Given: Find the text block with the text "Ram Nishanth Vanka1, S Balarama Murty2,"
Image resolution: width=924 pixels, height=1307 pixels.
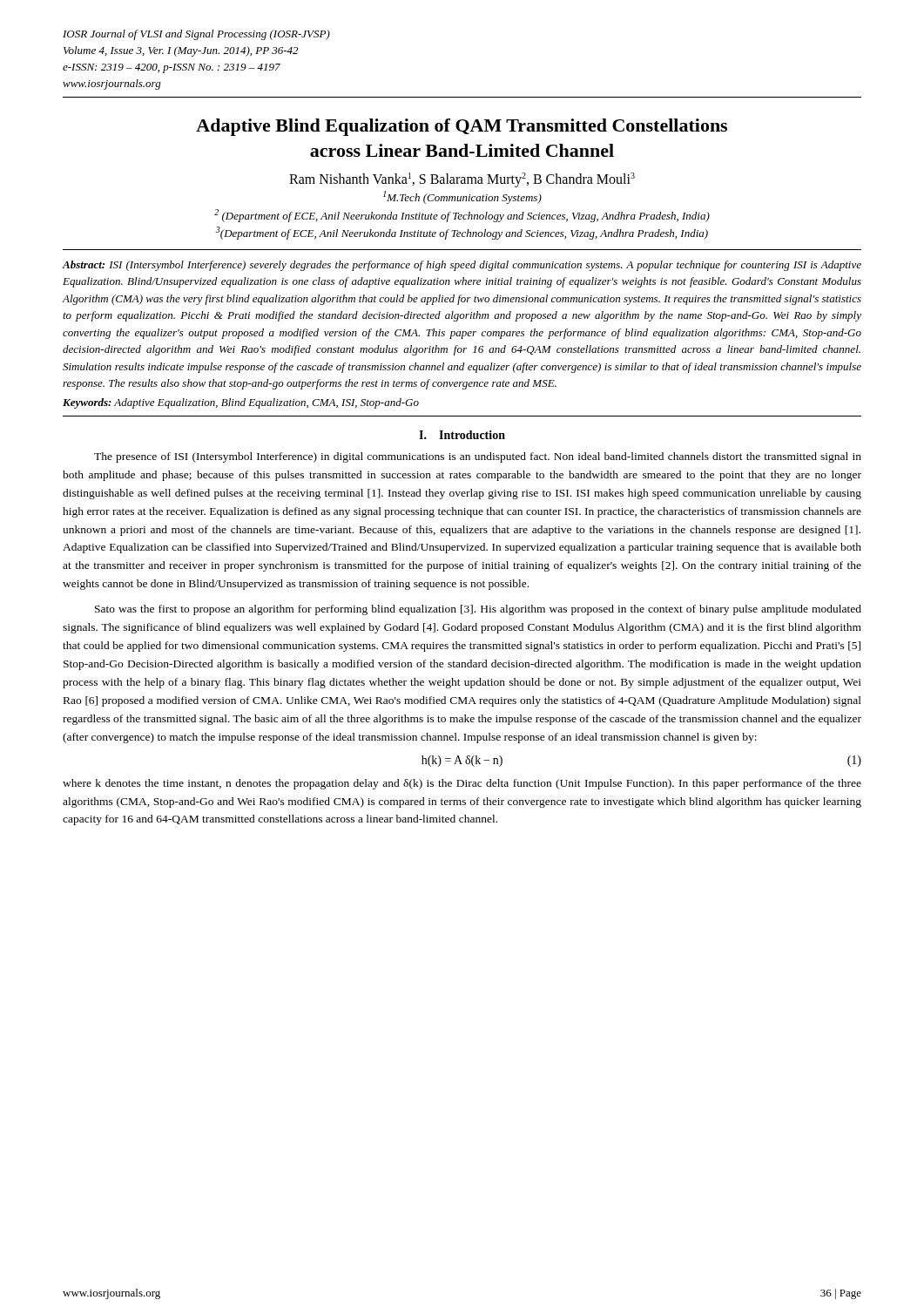Looking at the screenshot, I should pos(462,178).
